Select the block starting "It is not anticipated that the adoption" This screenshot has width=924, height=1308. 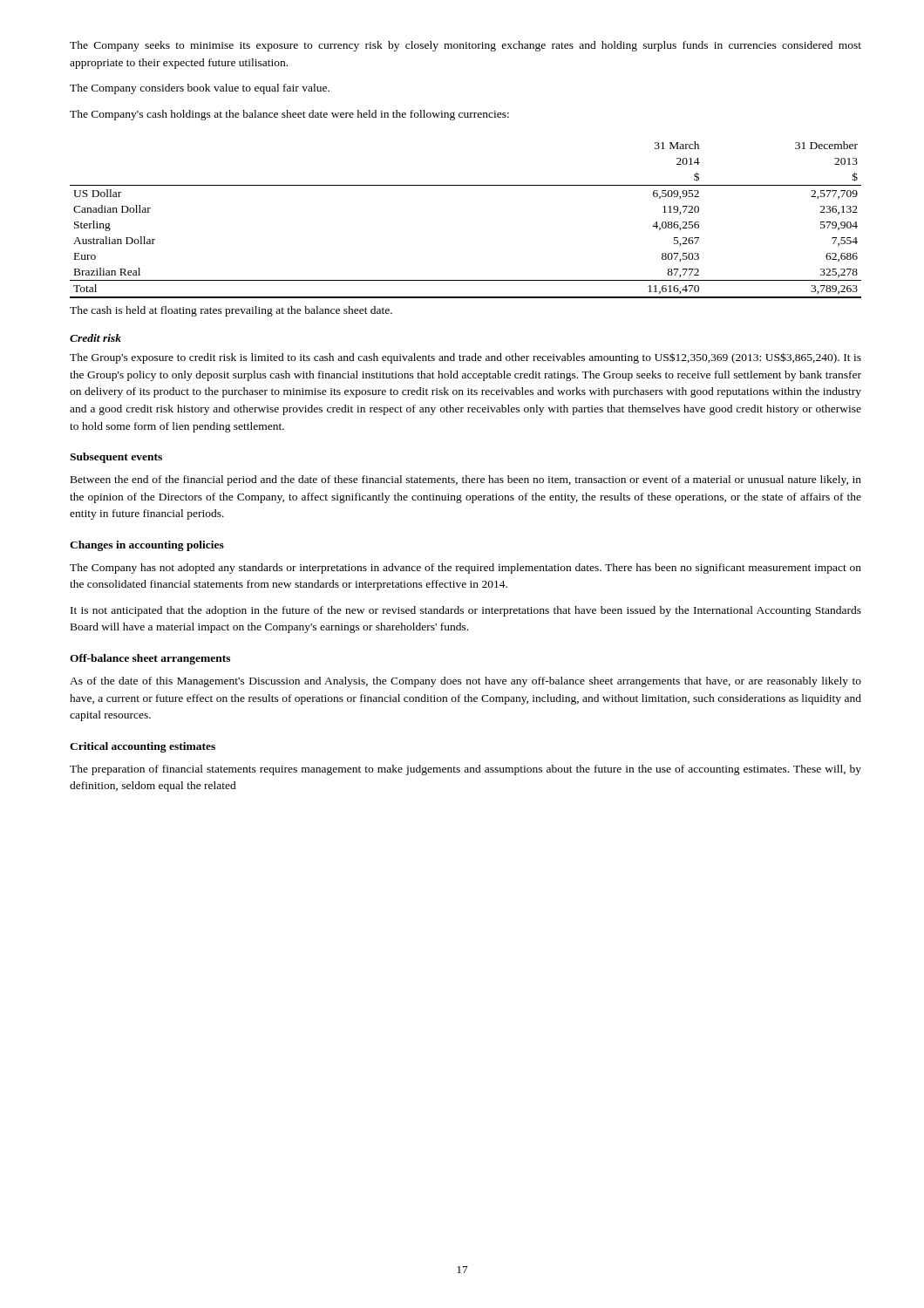466,618
